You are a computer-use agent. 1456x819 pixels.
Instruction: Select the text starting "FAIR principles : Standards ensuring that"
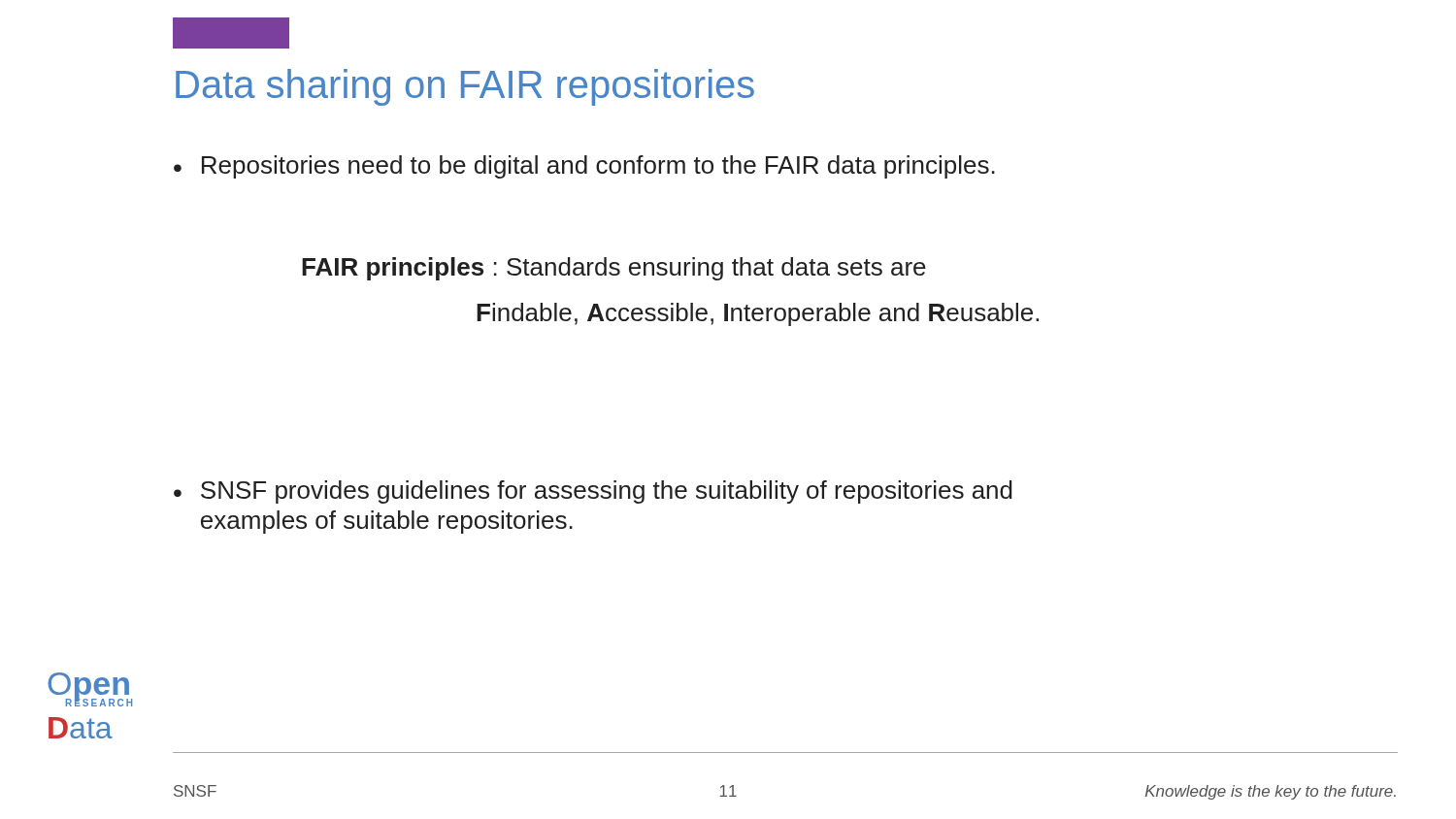(x=671, y=290)
